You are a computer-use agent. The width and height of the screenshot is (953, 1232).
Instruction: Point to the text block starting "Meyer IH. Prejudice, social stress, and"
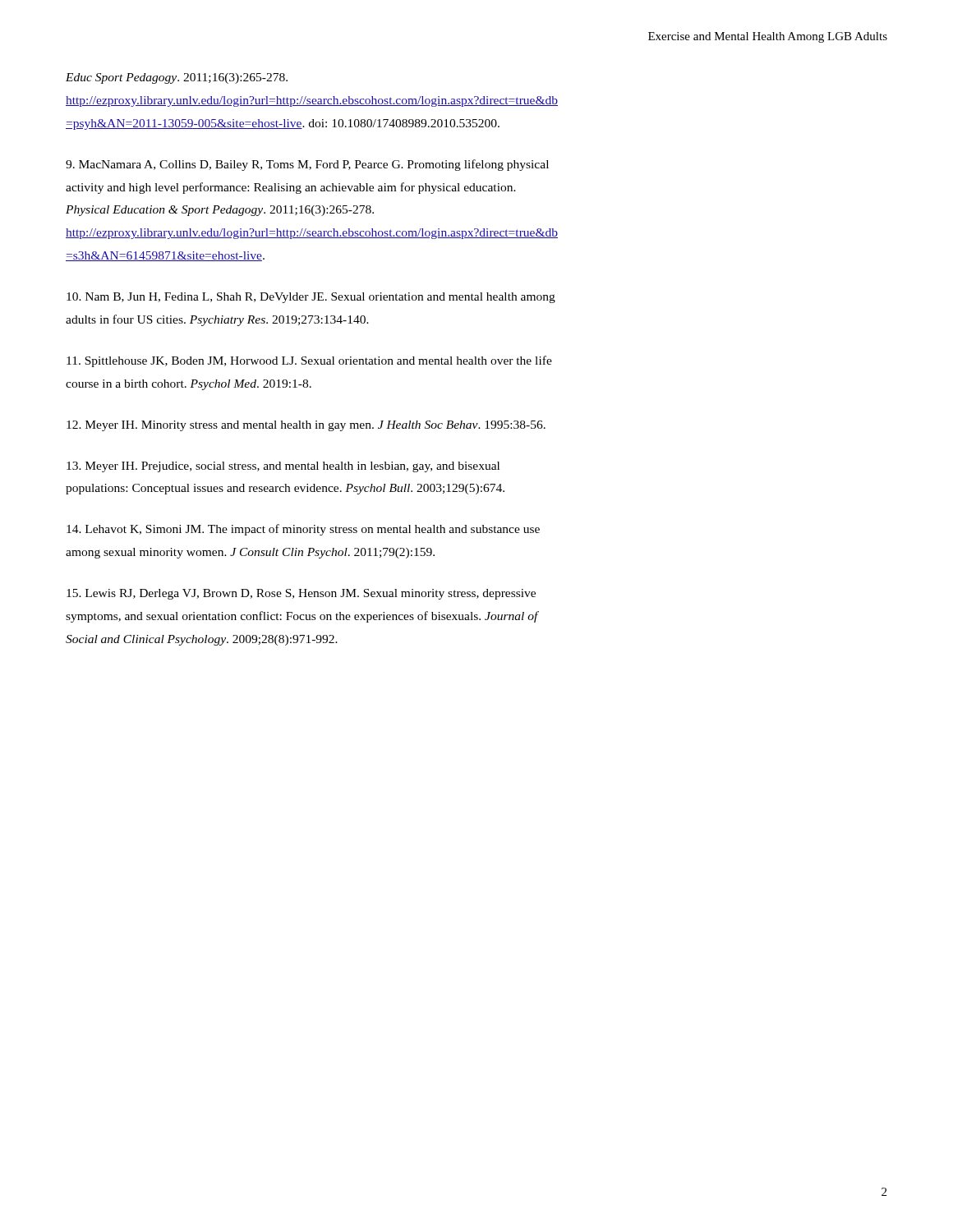(476, 477)
